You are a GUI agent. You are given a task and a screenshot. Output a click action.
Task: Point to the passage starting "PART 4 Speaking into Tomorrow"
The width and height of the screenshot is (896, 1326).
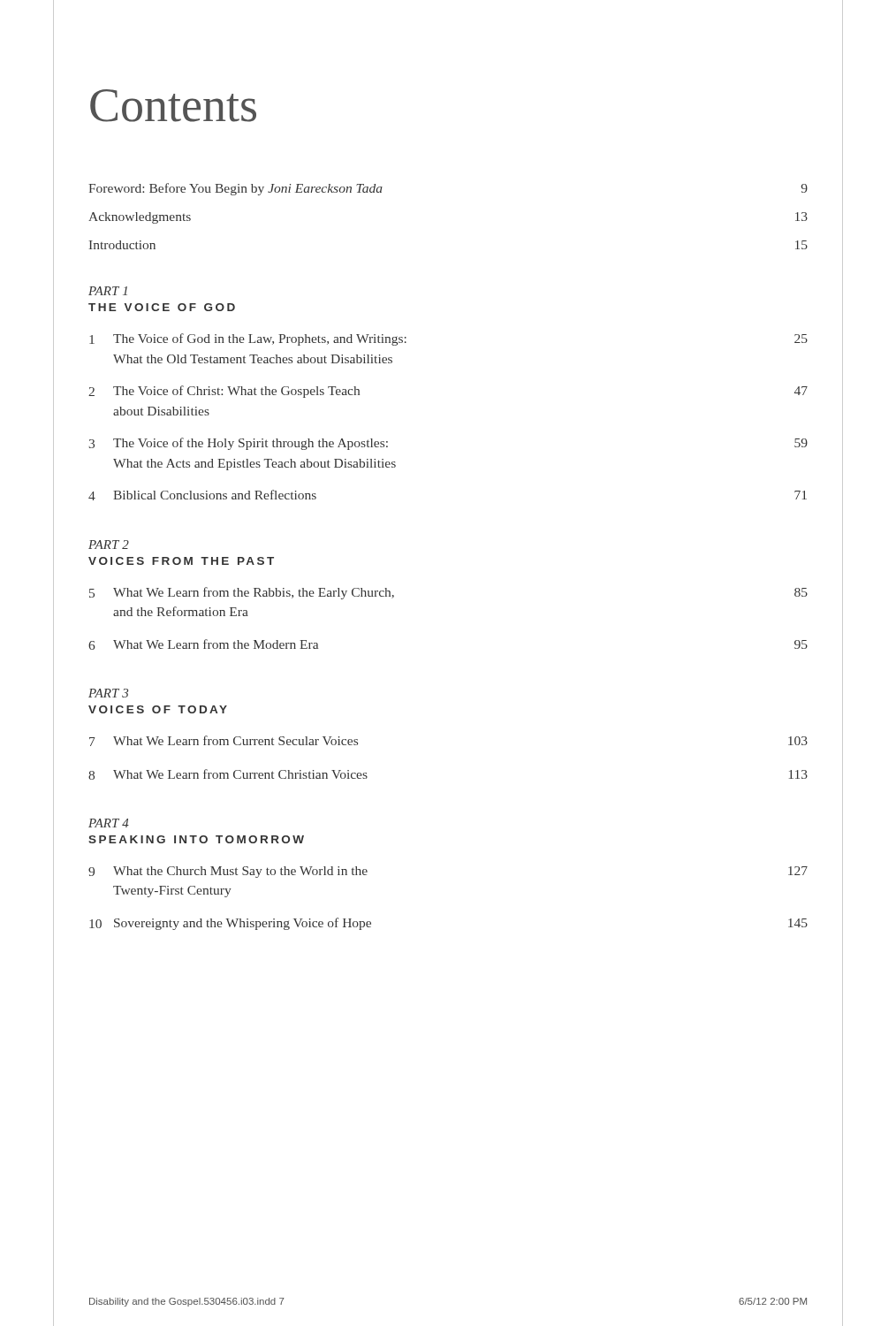109,823
